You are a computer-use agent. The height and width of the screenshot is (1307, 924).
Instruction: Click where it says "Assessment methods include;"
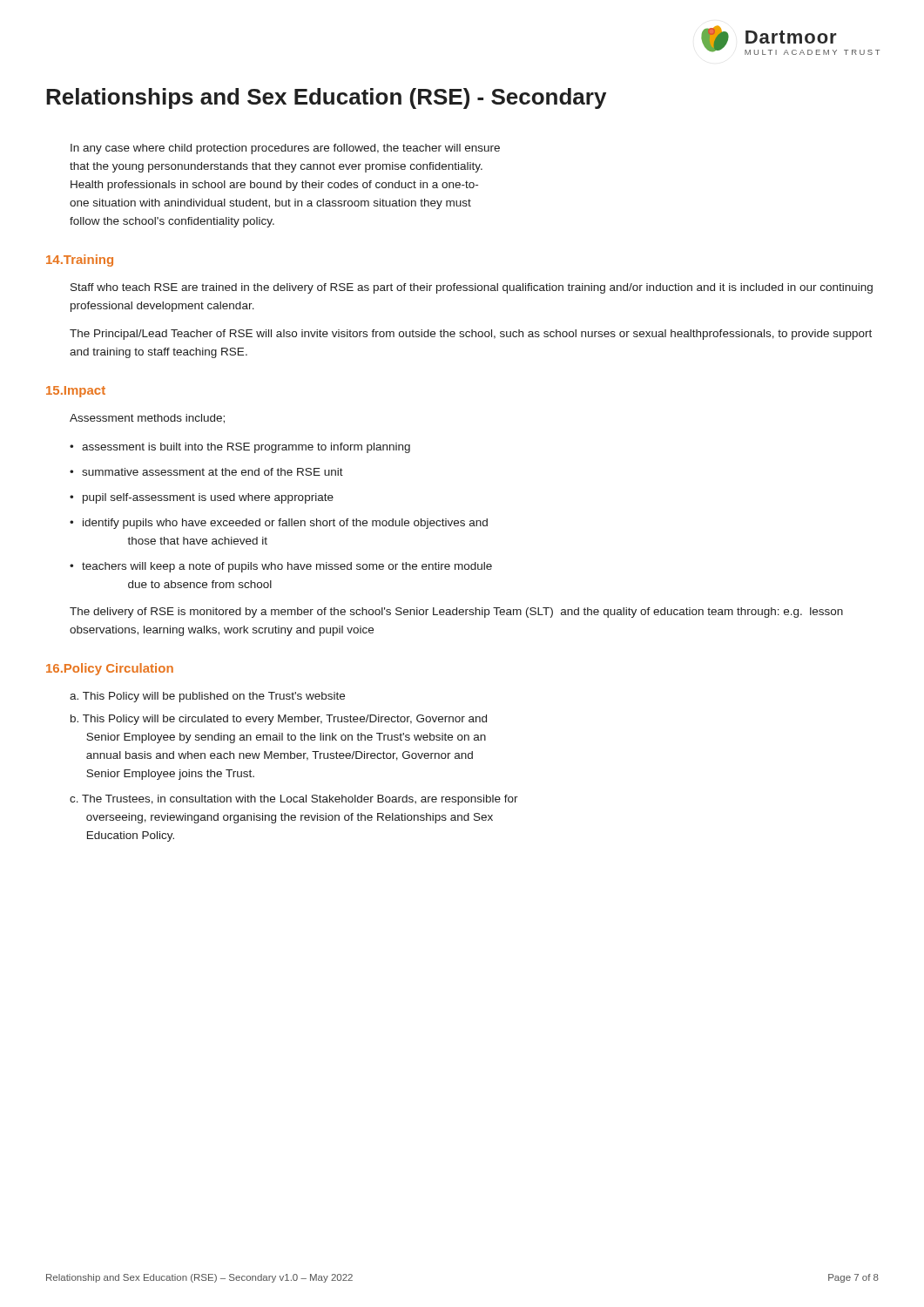(148, 418)
